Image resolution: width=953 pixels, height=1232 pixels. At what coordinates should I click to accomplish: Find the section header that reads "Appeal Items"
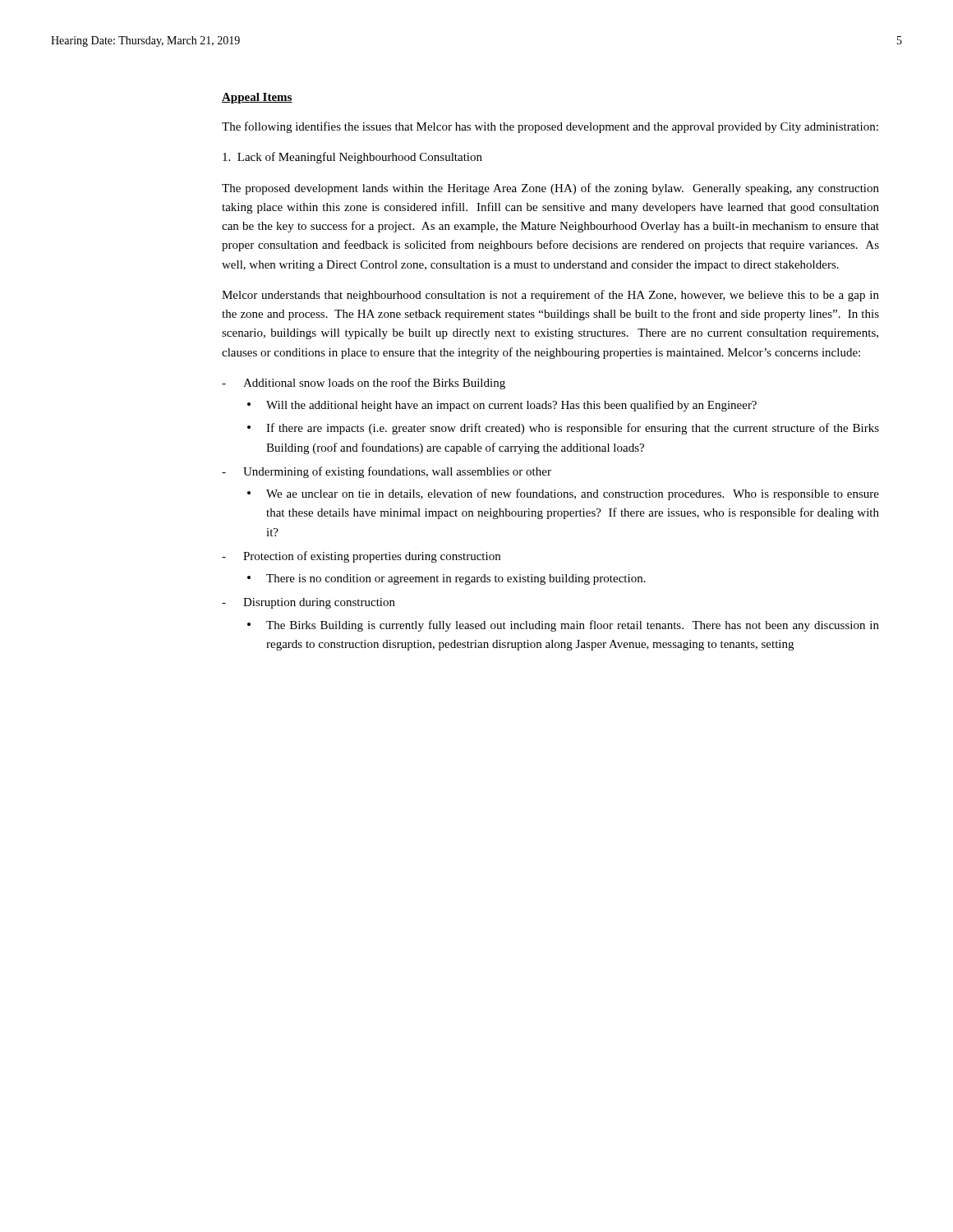(x=257, y=97)
